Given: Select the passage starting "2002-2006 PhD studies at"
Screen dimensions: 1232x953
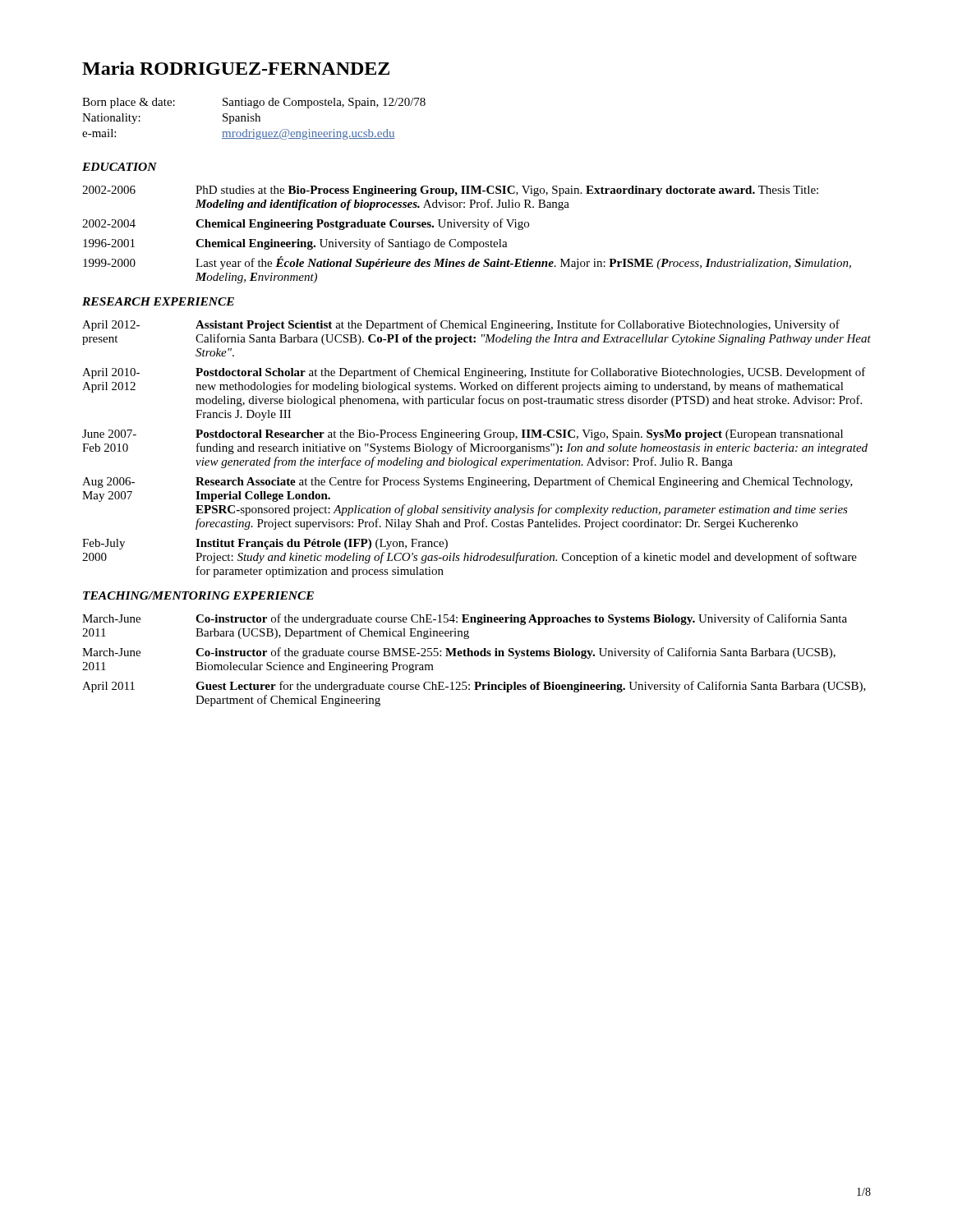Looking at the screenshot, I should (x=476, y=198).
